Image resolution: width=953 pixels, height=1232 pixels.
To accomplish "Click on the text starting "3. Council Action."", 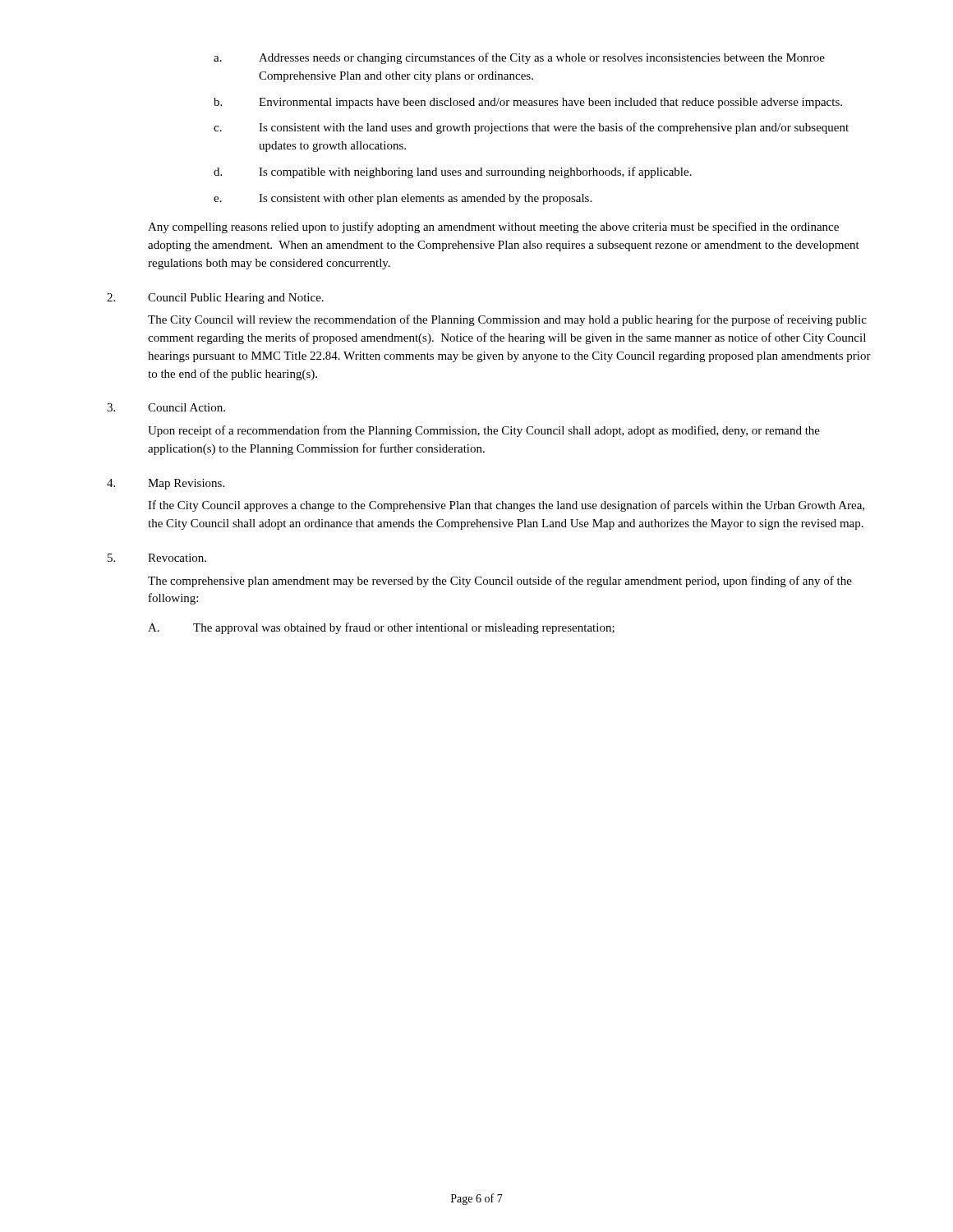I will 166,407.
